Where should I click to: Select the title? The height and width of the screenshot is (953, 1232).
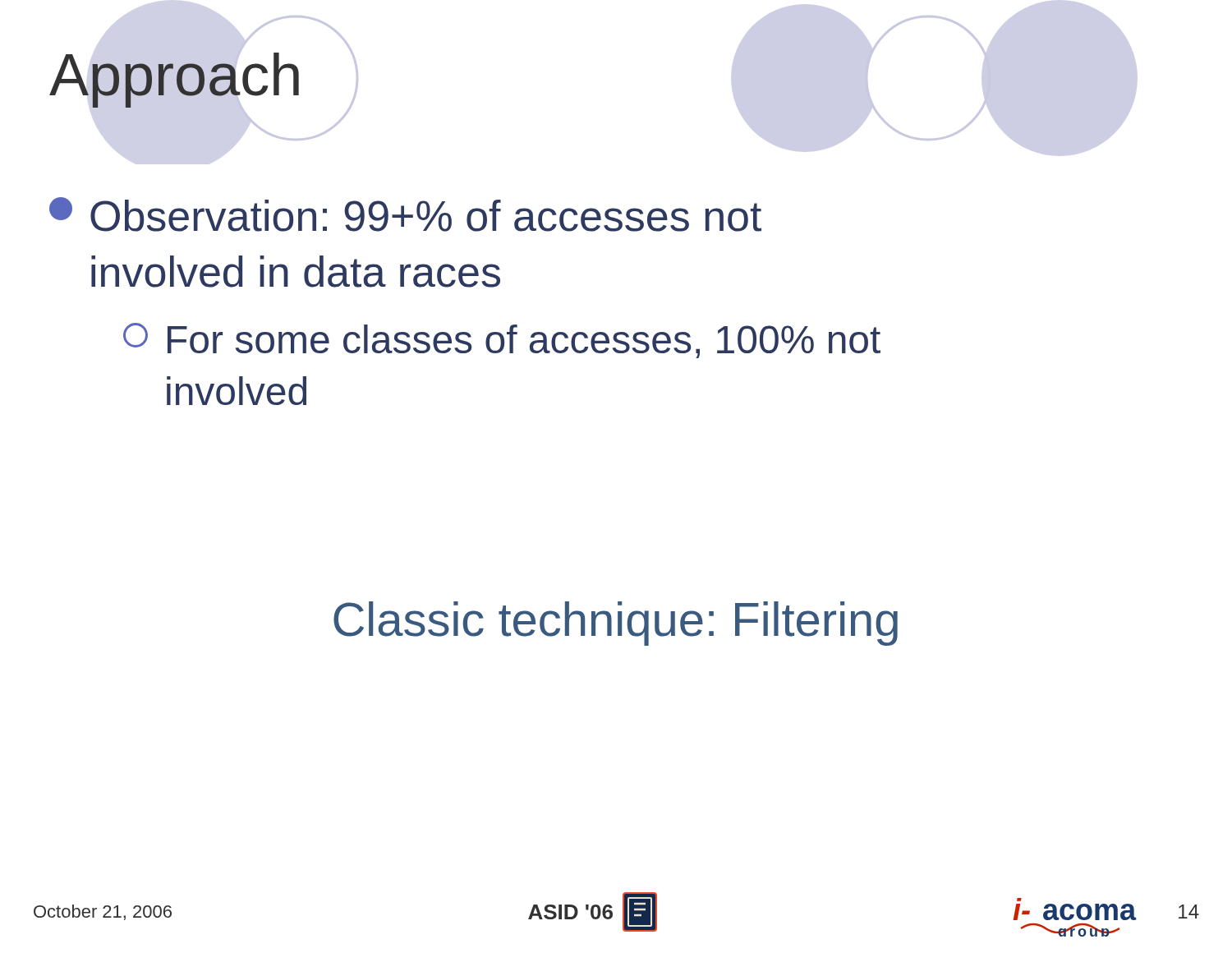176,75
